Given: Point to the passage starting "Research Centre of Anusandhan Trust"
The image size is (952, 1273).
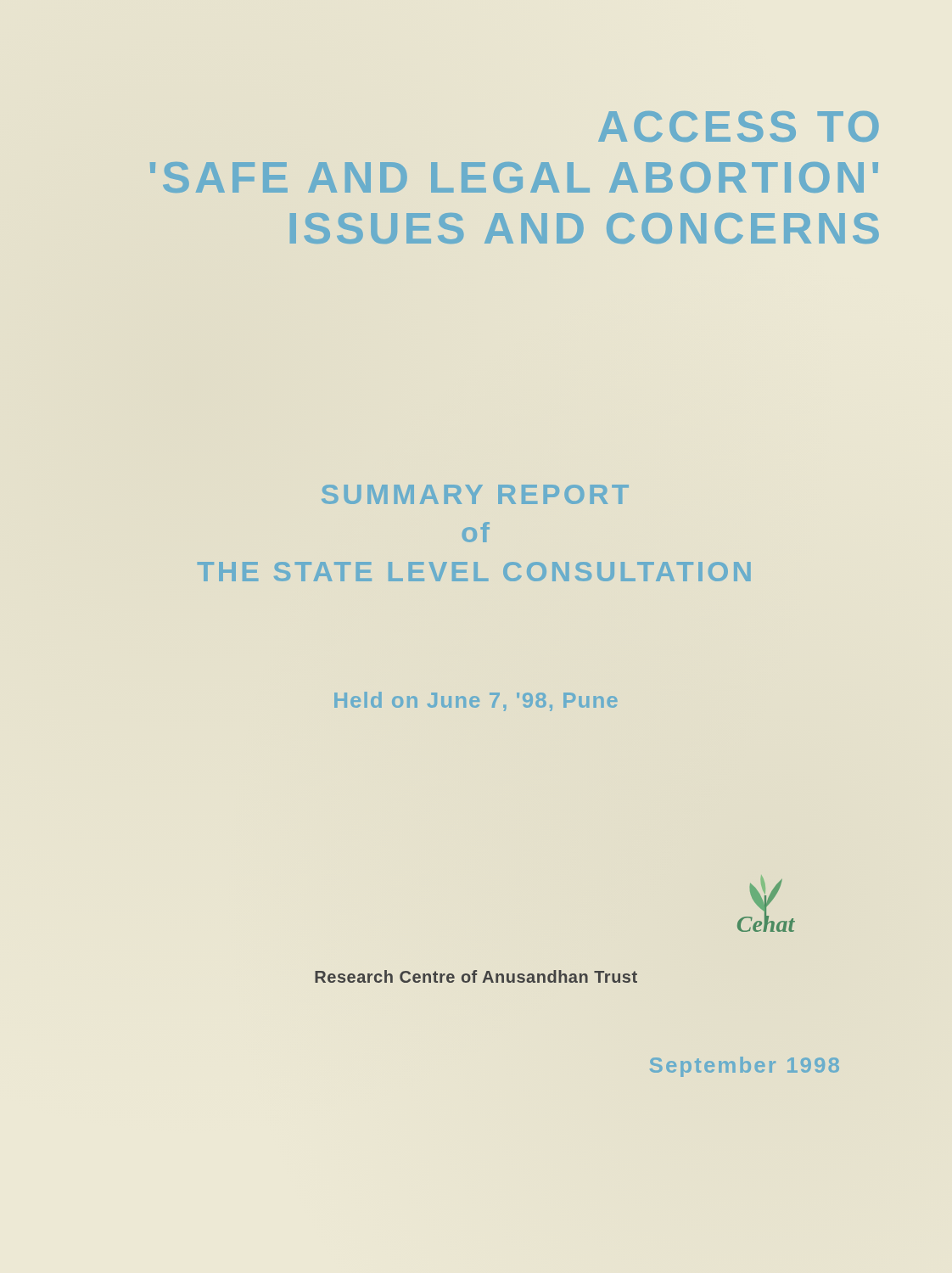Looking at the screenshot, I should [x=476, y=977].
